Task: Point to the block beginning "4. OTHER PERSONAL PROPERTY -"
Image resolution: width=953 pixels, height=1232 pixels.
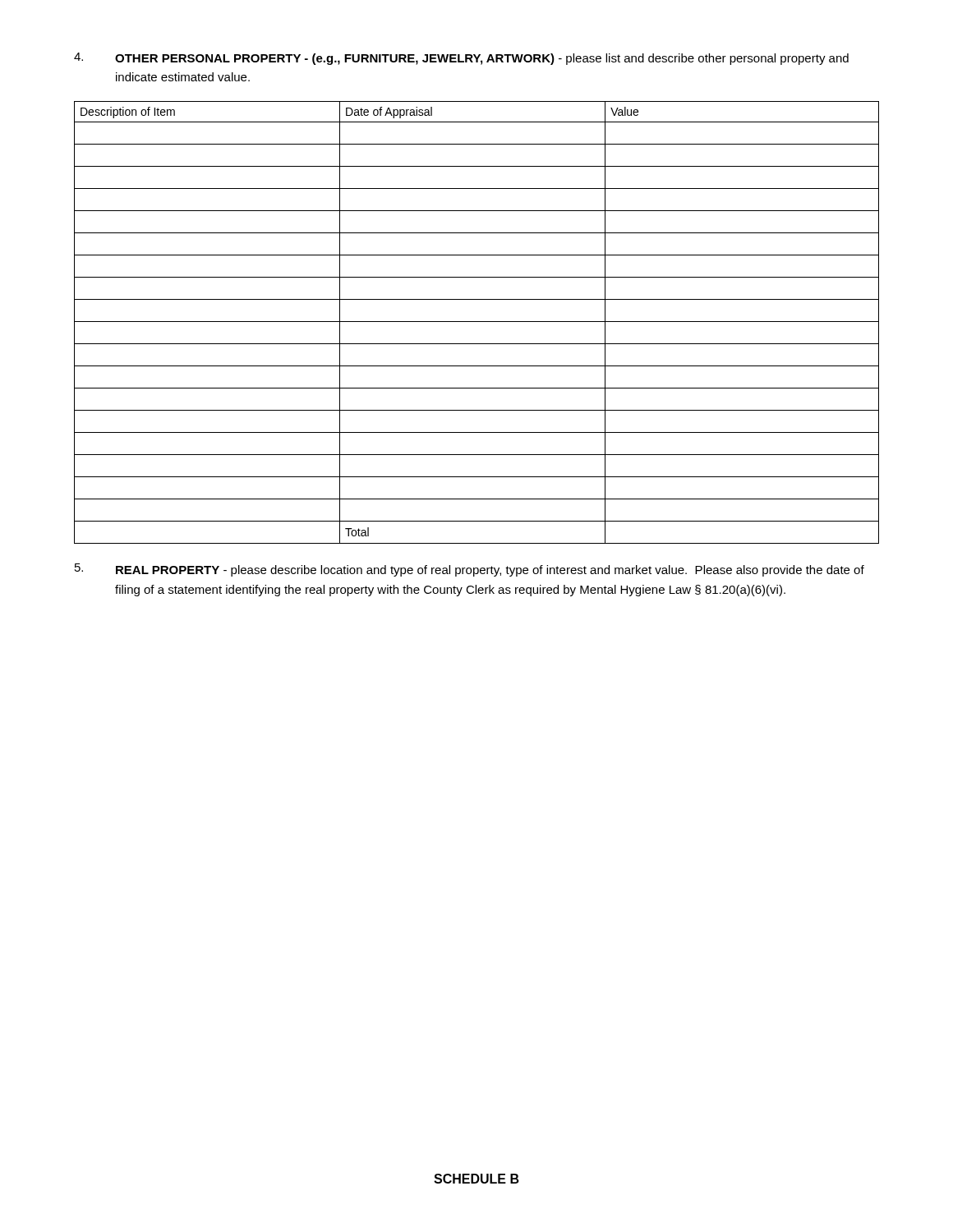Action: click(476, 68)
